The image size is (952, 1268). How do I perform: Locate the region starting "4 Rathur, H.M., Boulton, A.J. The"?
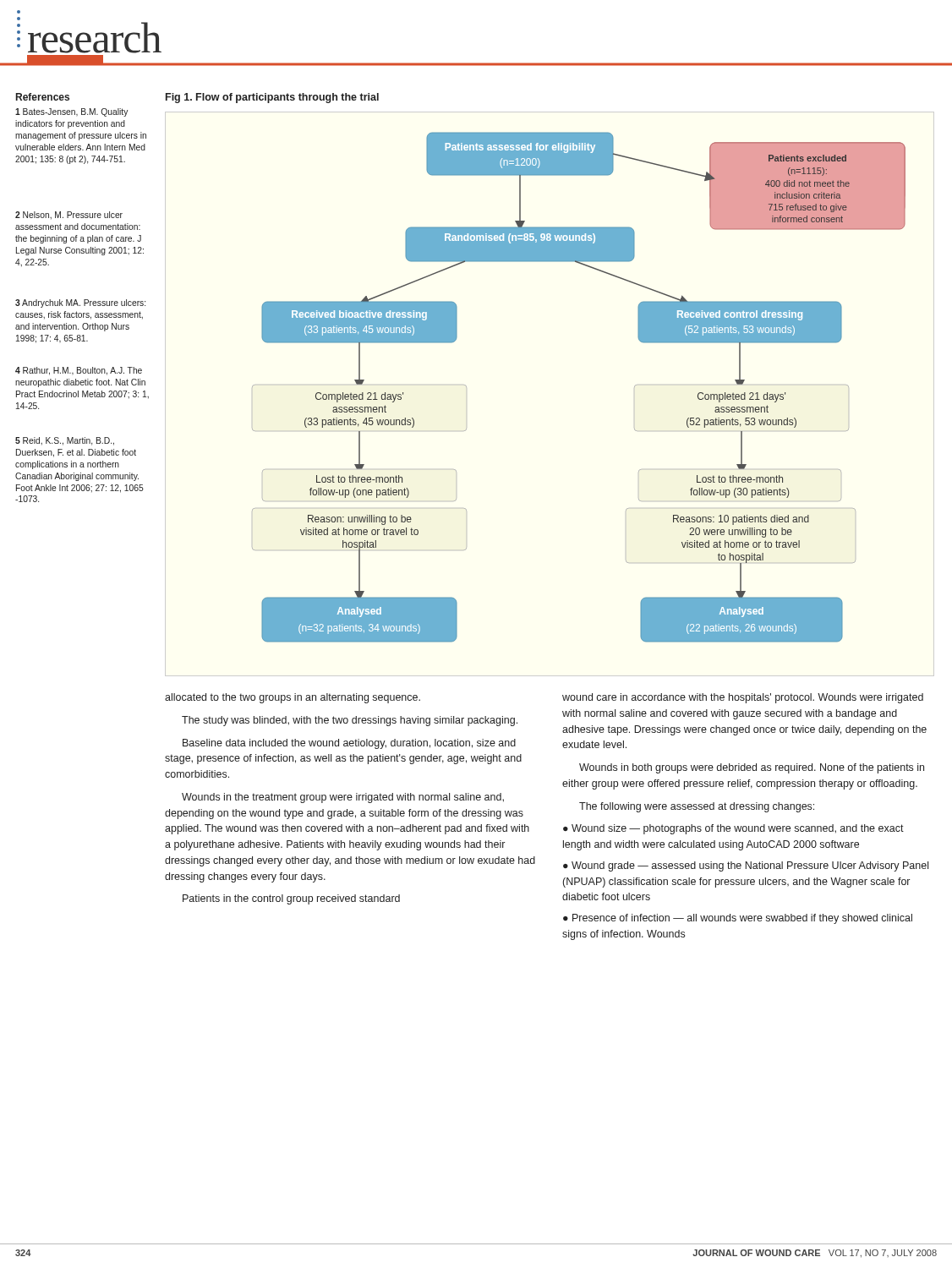pos(82,388)
